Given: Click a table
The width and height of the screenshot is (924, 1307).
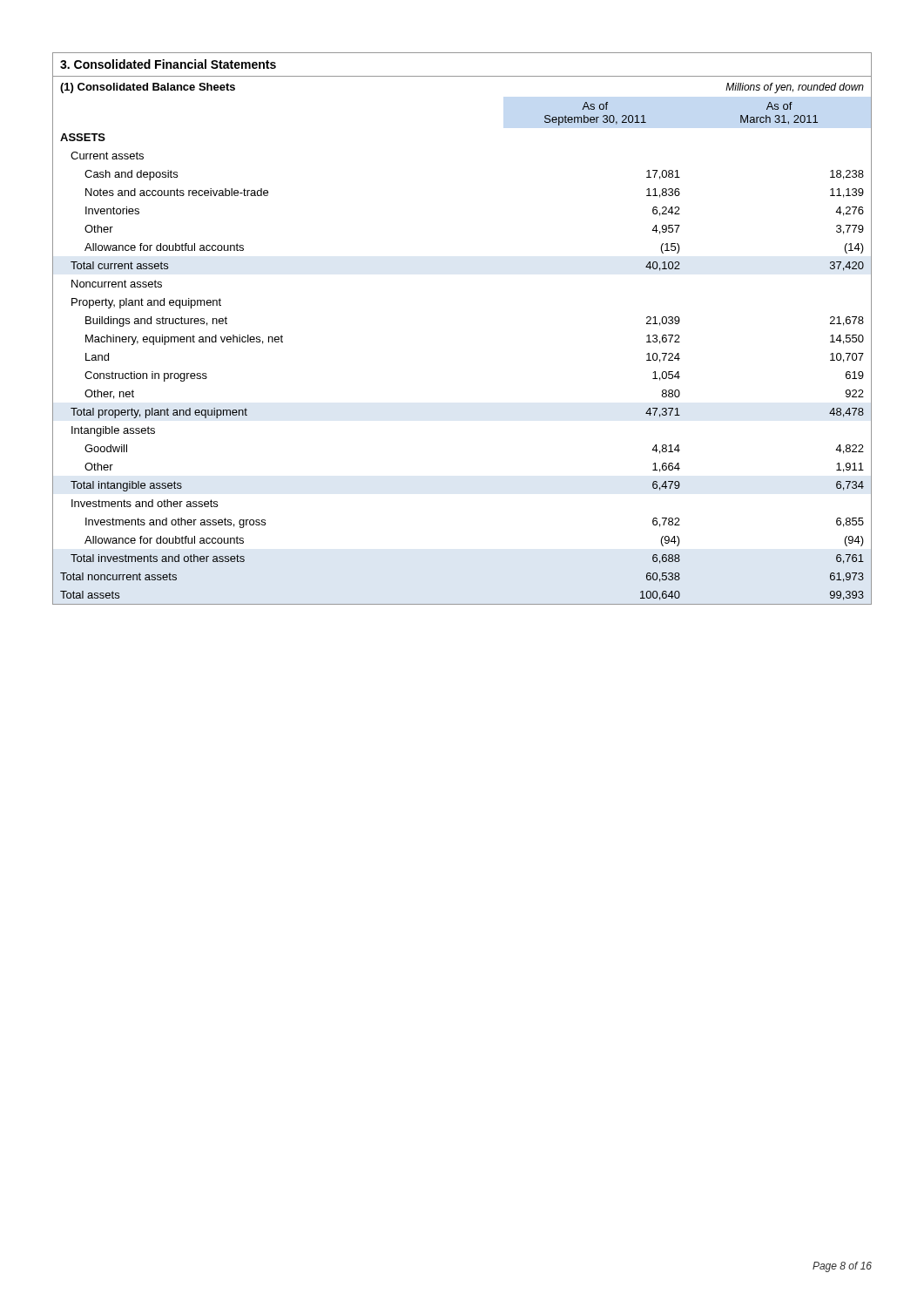Looking at the screenshot, I should coord(462,340).
